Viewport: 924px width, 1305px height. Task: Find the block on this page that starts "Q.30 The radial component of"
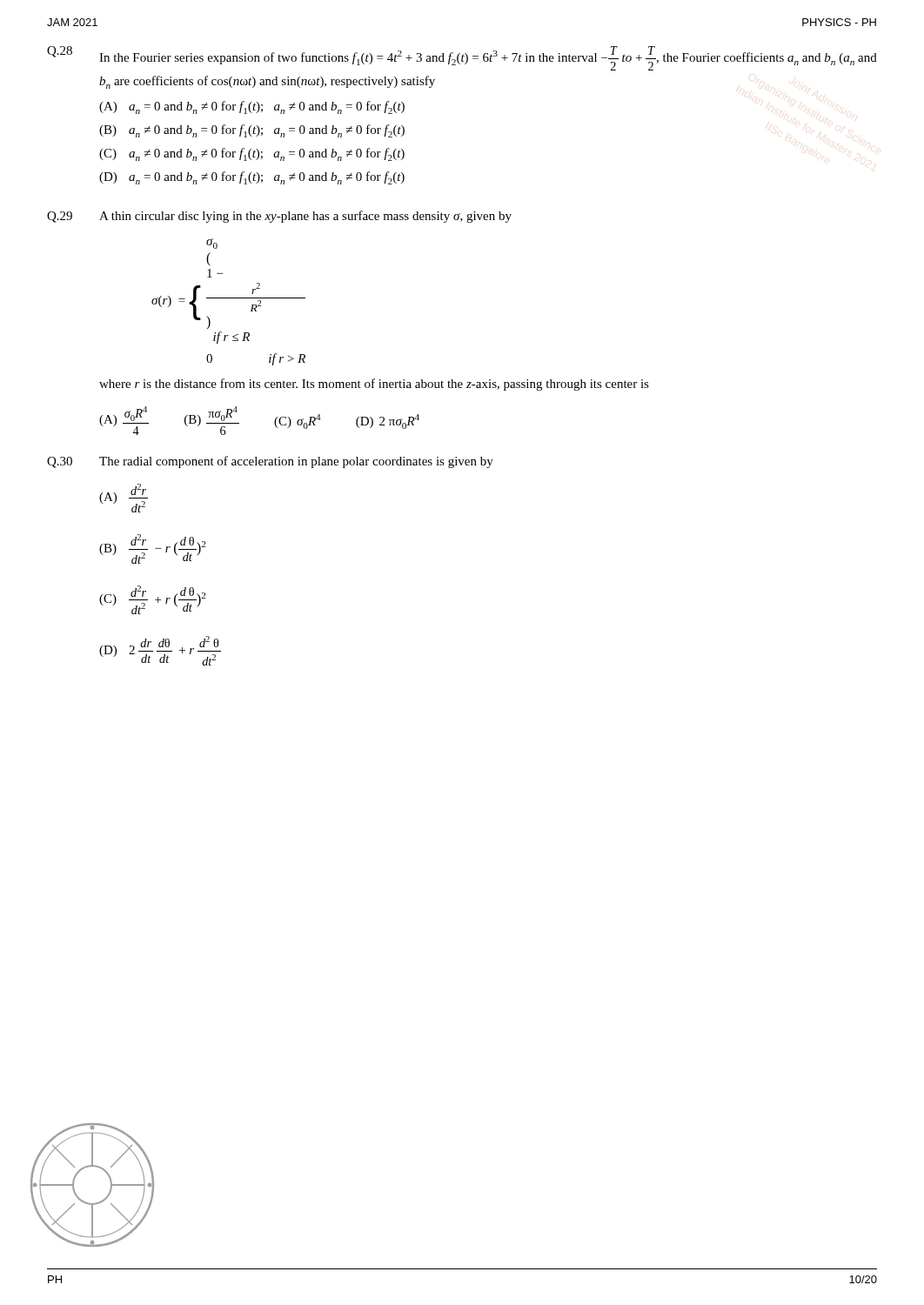[270, 462]
